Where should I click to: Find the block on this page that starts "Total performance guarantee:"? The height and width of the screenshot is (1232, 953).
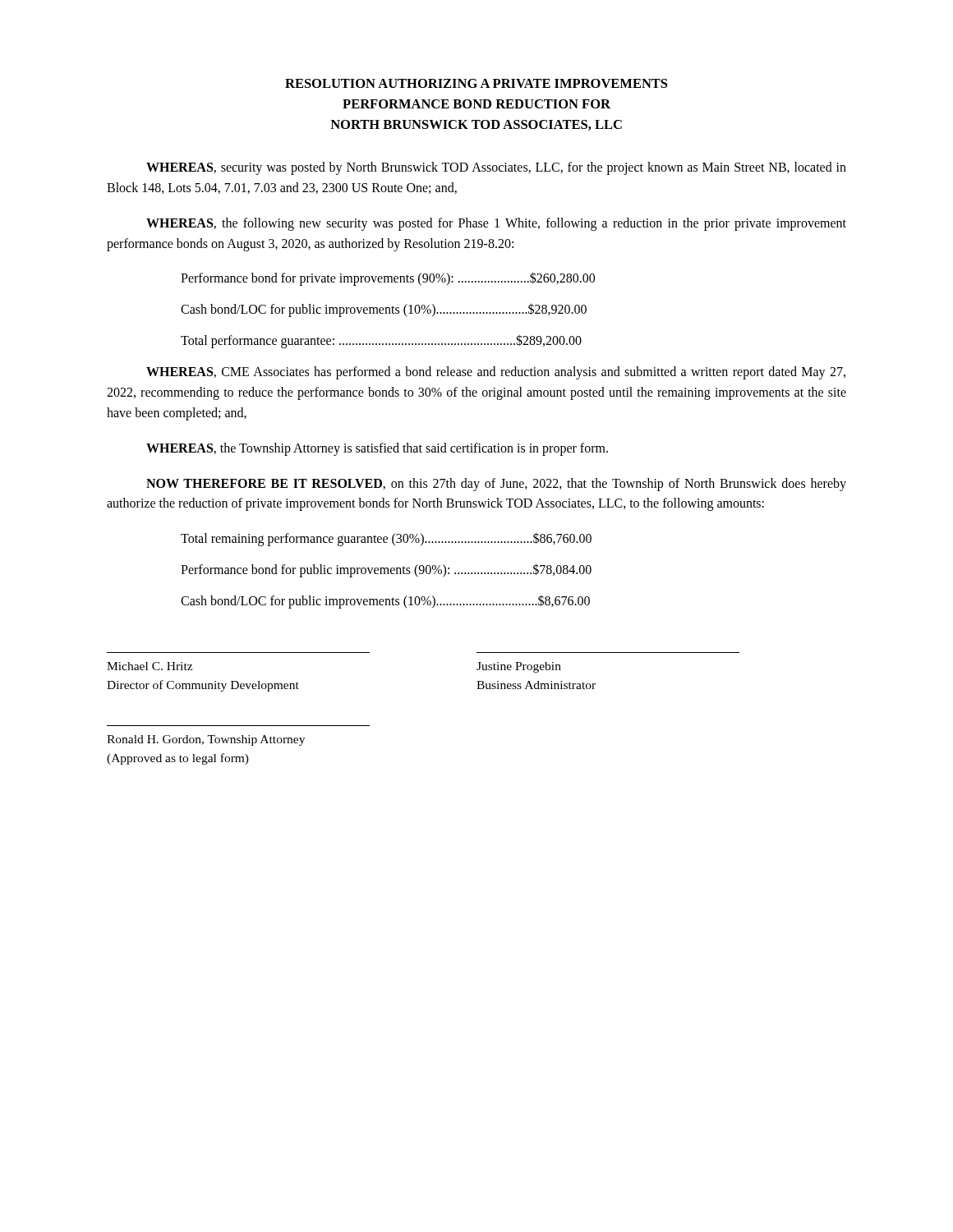pyautogui.click(x=381, y=341)
